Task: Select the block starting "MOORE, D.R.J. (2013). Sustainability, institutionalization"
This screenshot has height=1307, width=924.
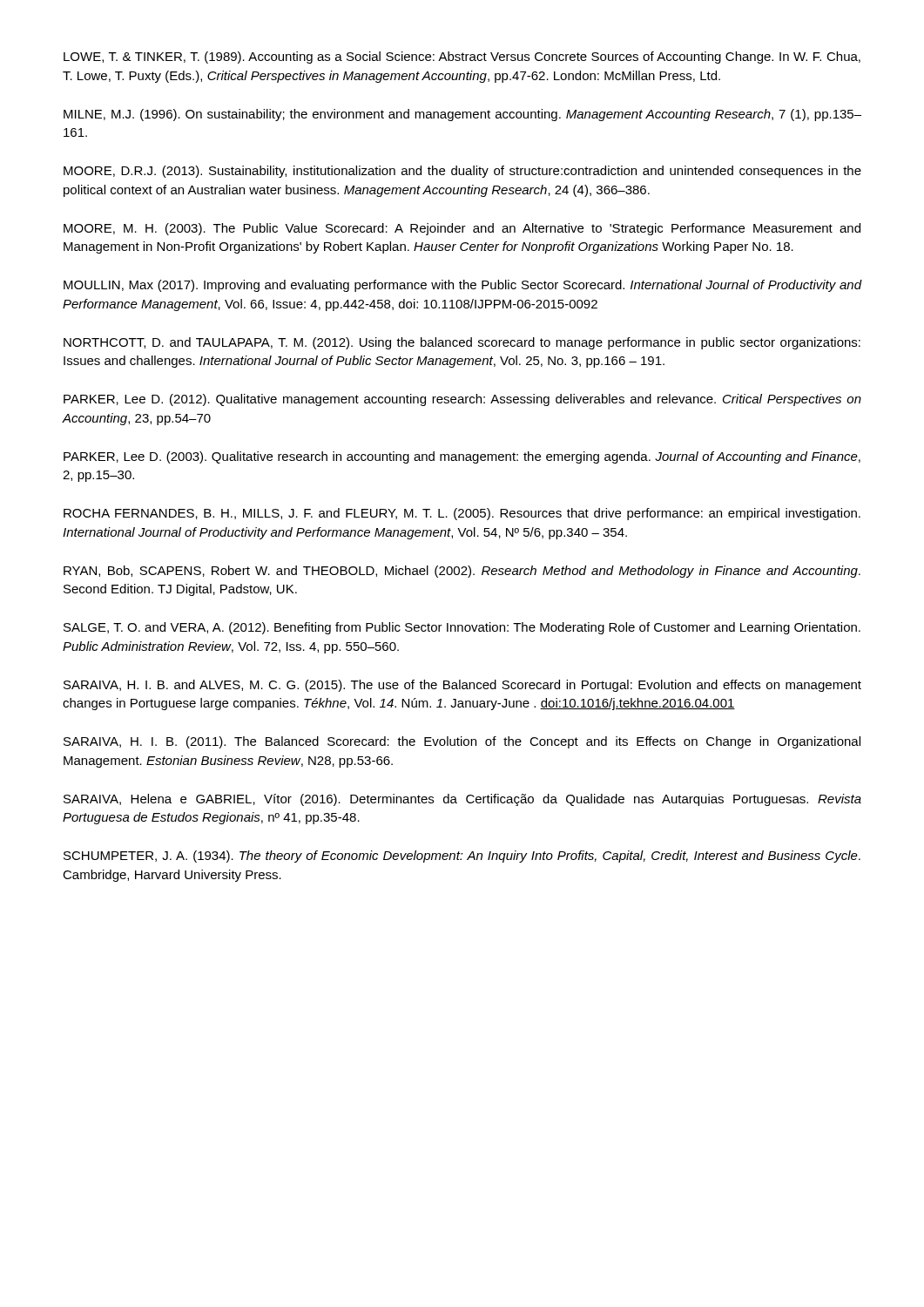Action: 462,180
